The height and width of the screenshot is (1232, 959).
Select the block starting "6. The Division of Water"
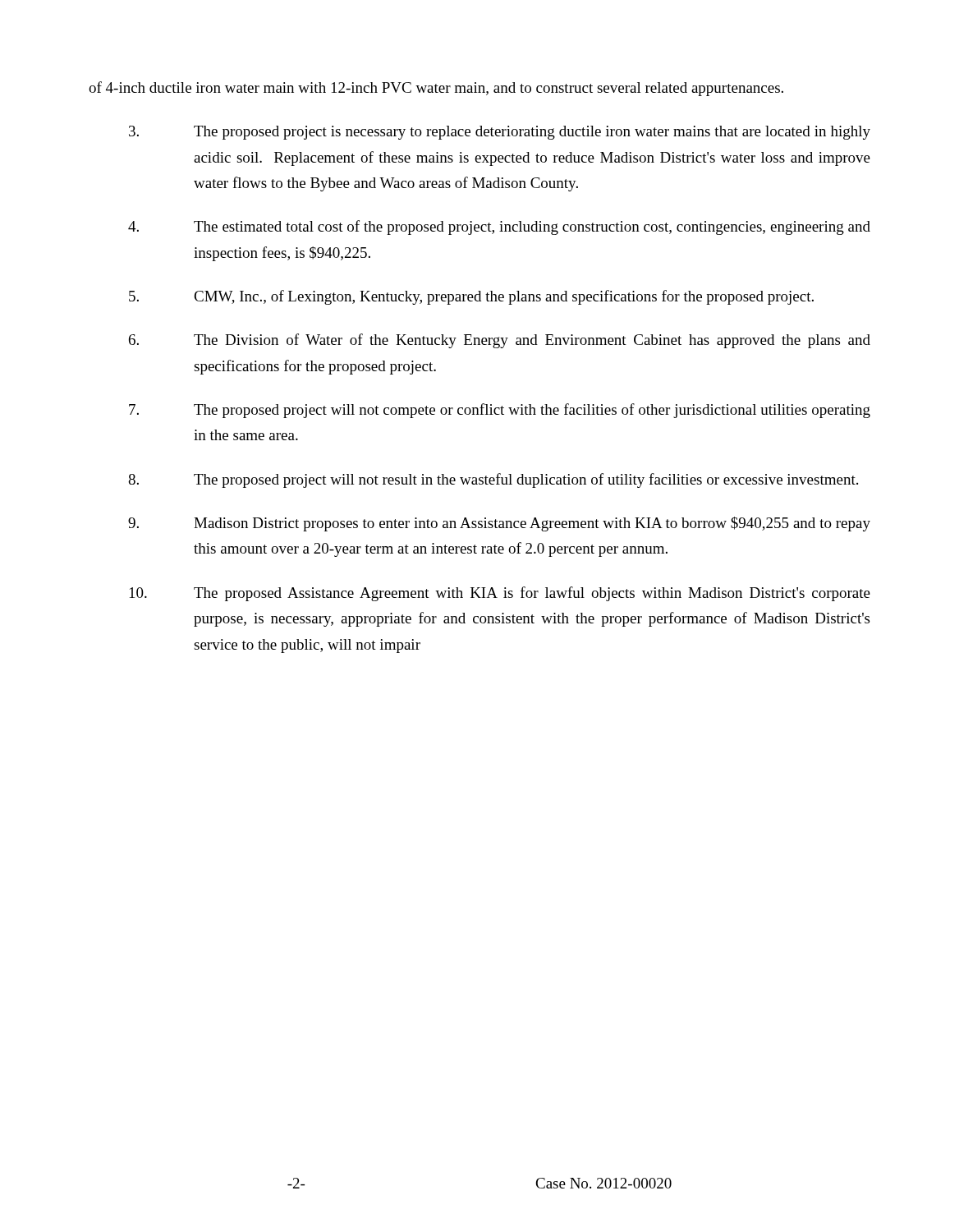pos(480,353)
